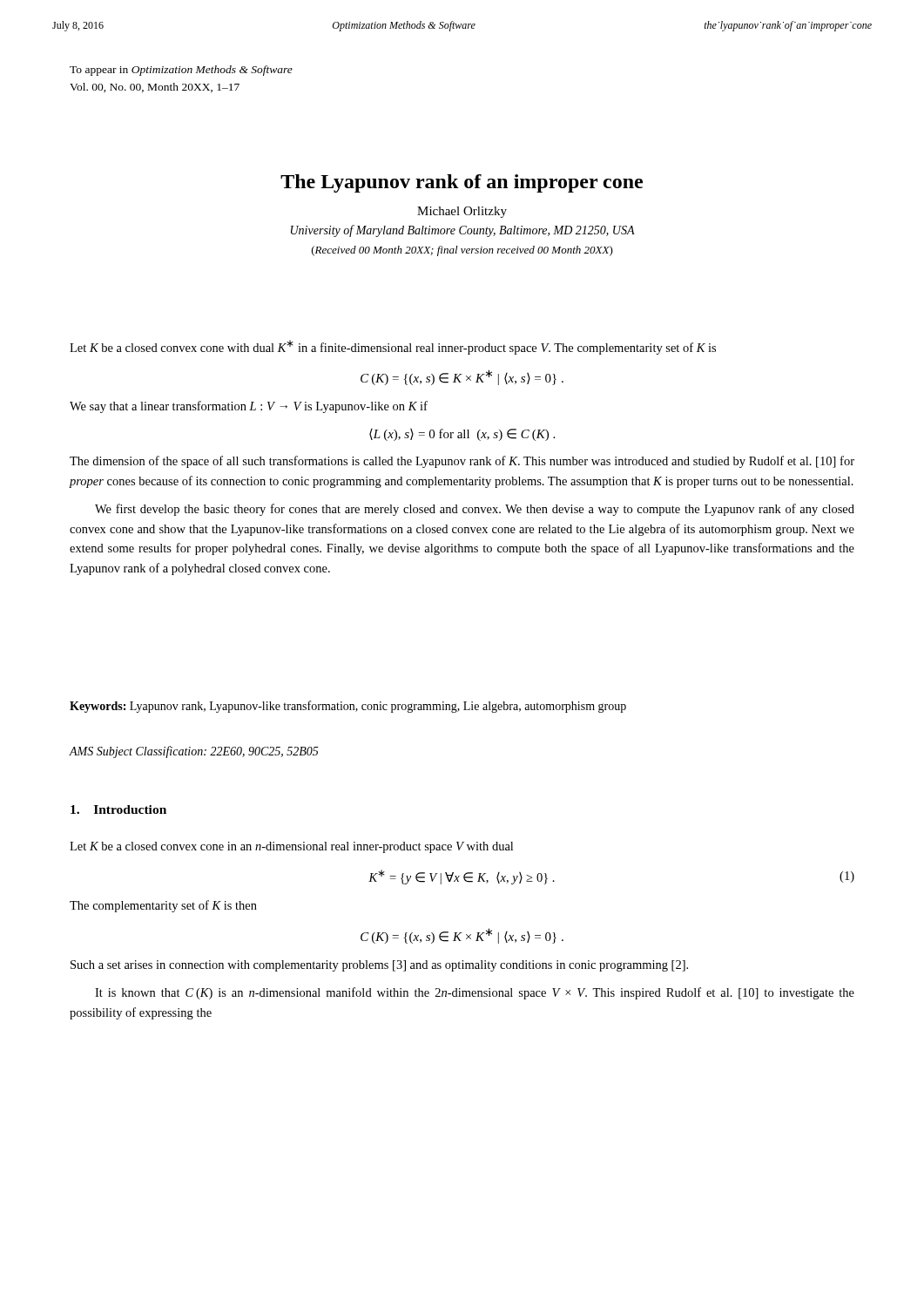This screenshot has width=924, height=1307.
Task: Click on the text block starting "University of Maryland Baltimore County, Baltimore,"
Action: click(x=462, y=230)
